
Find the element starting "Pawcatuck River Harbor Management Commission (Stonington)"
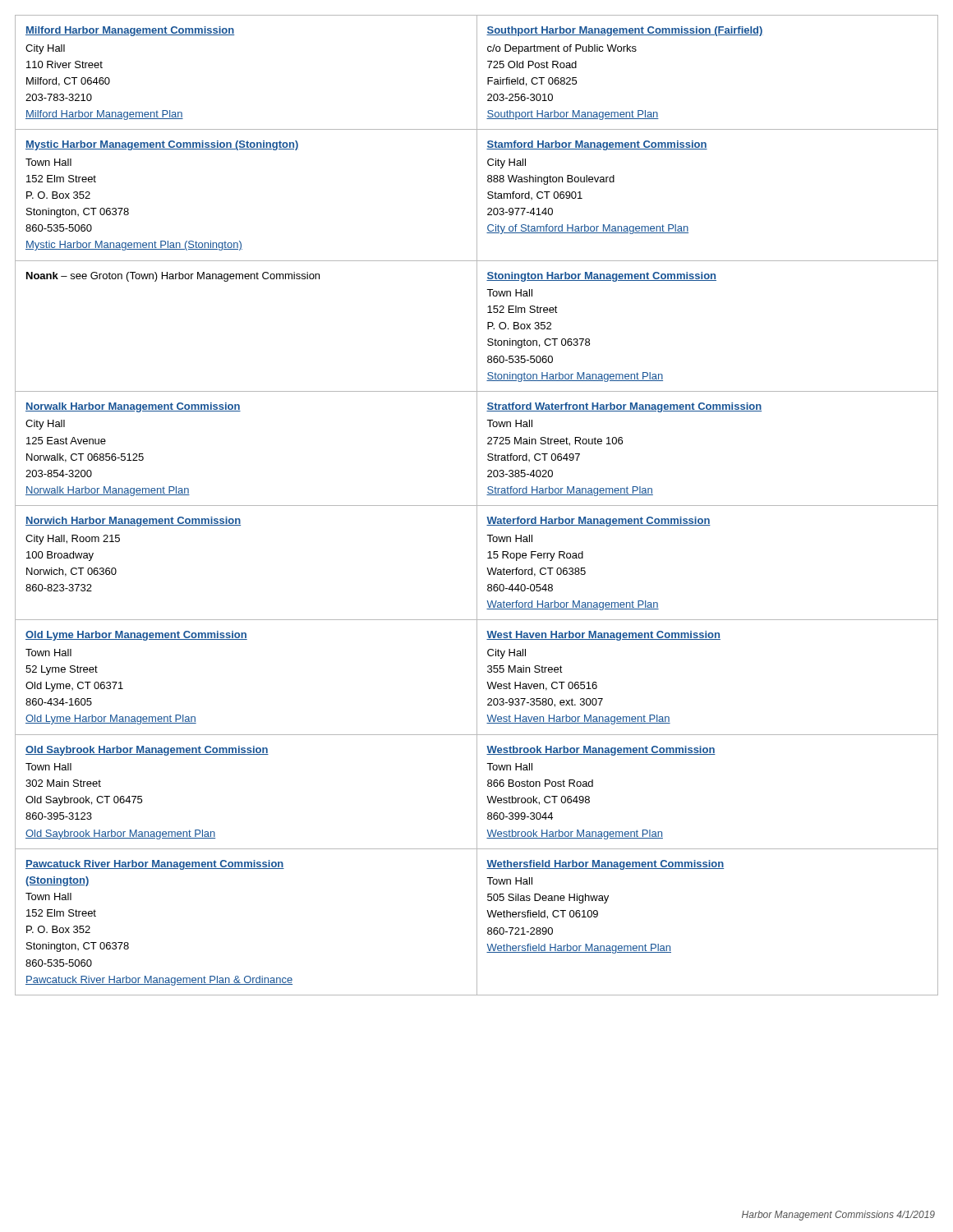155,865
